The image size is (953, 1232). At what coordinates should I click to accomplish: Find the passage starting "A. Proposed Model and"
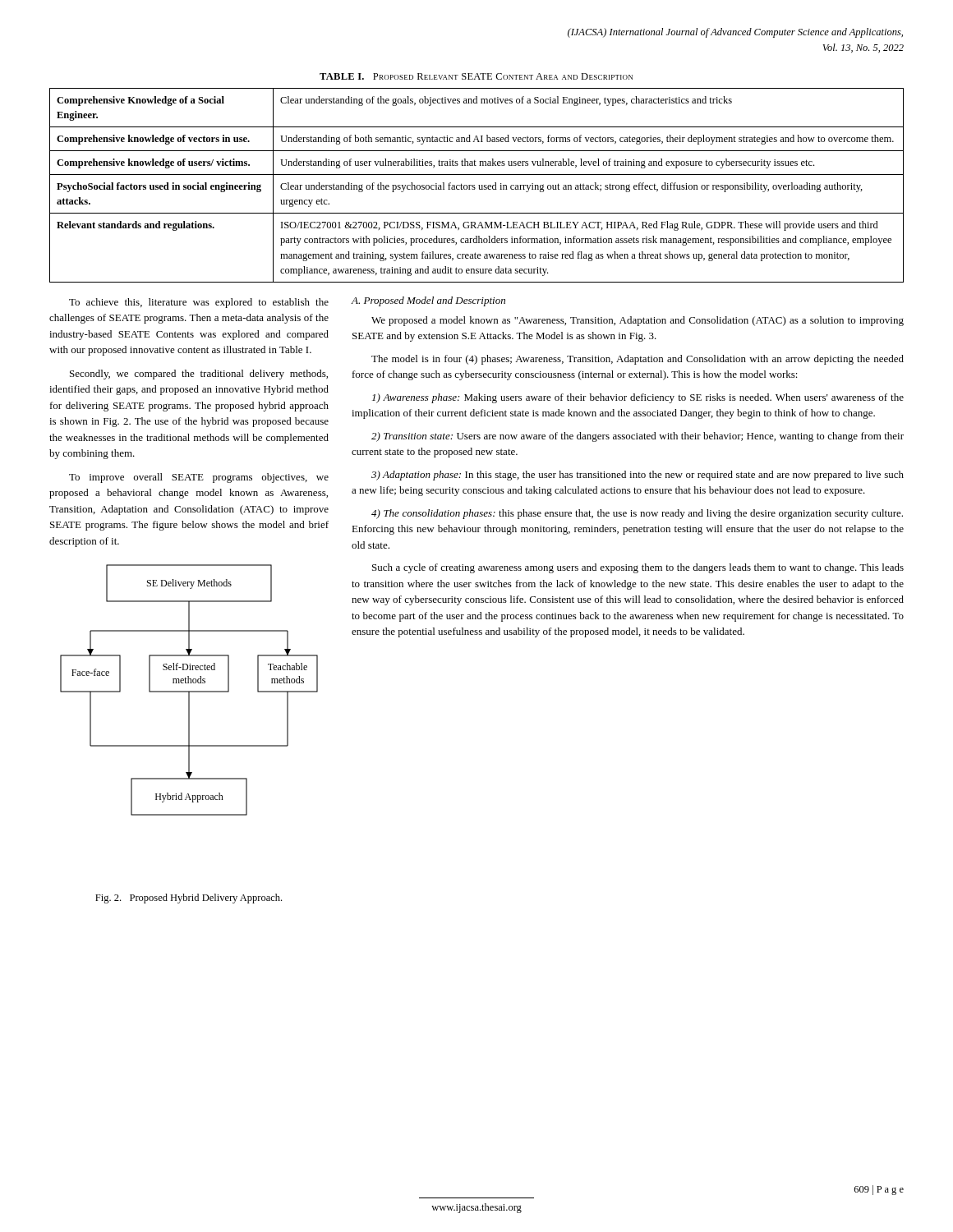pyautogui.click(x=429, y=300)
